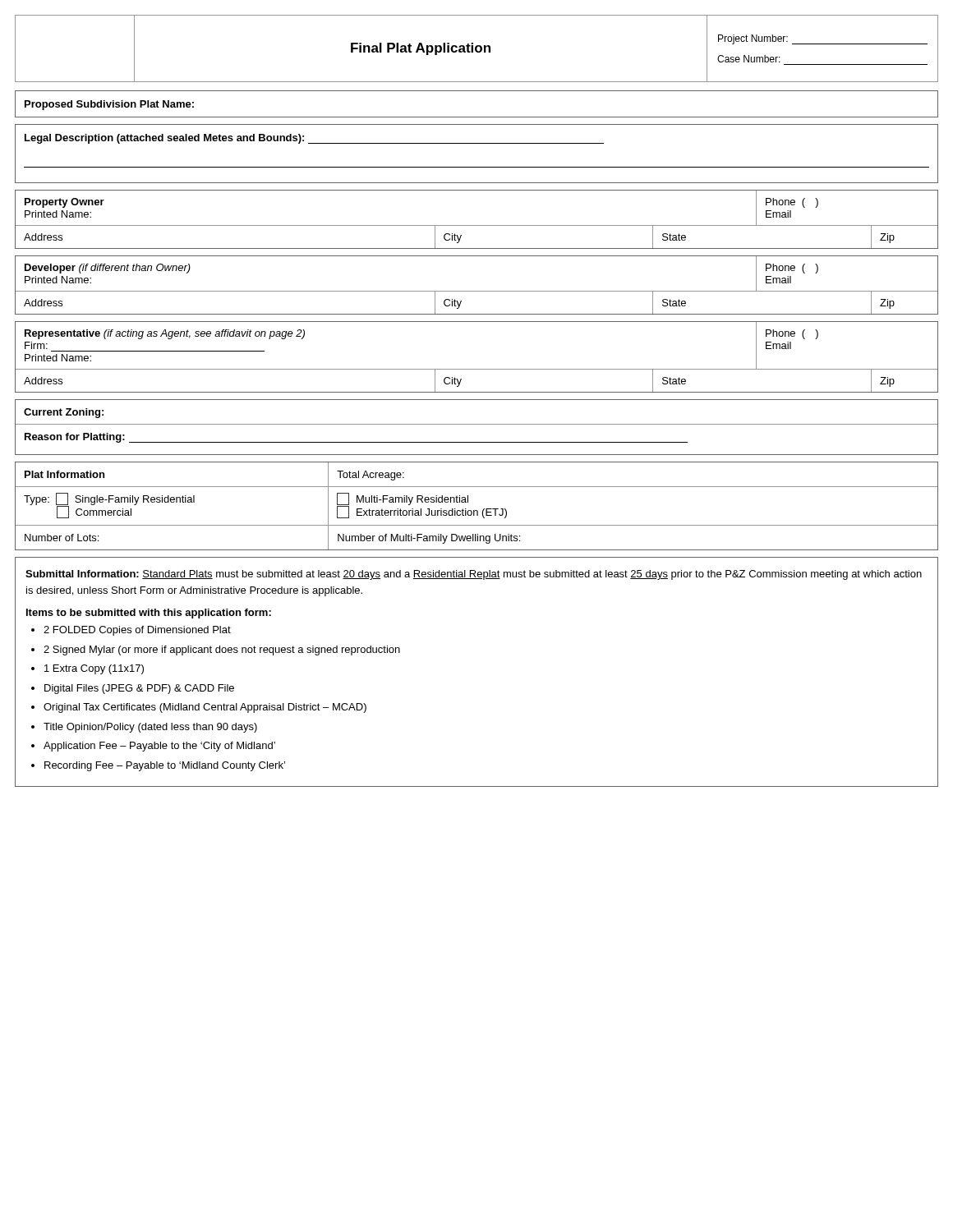Select the table that reads "Developer (if different"
The image size is (953, 1232).
click(x=476, y=285)
